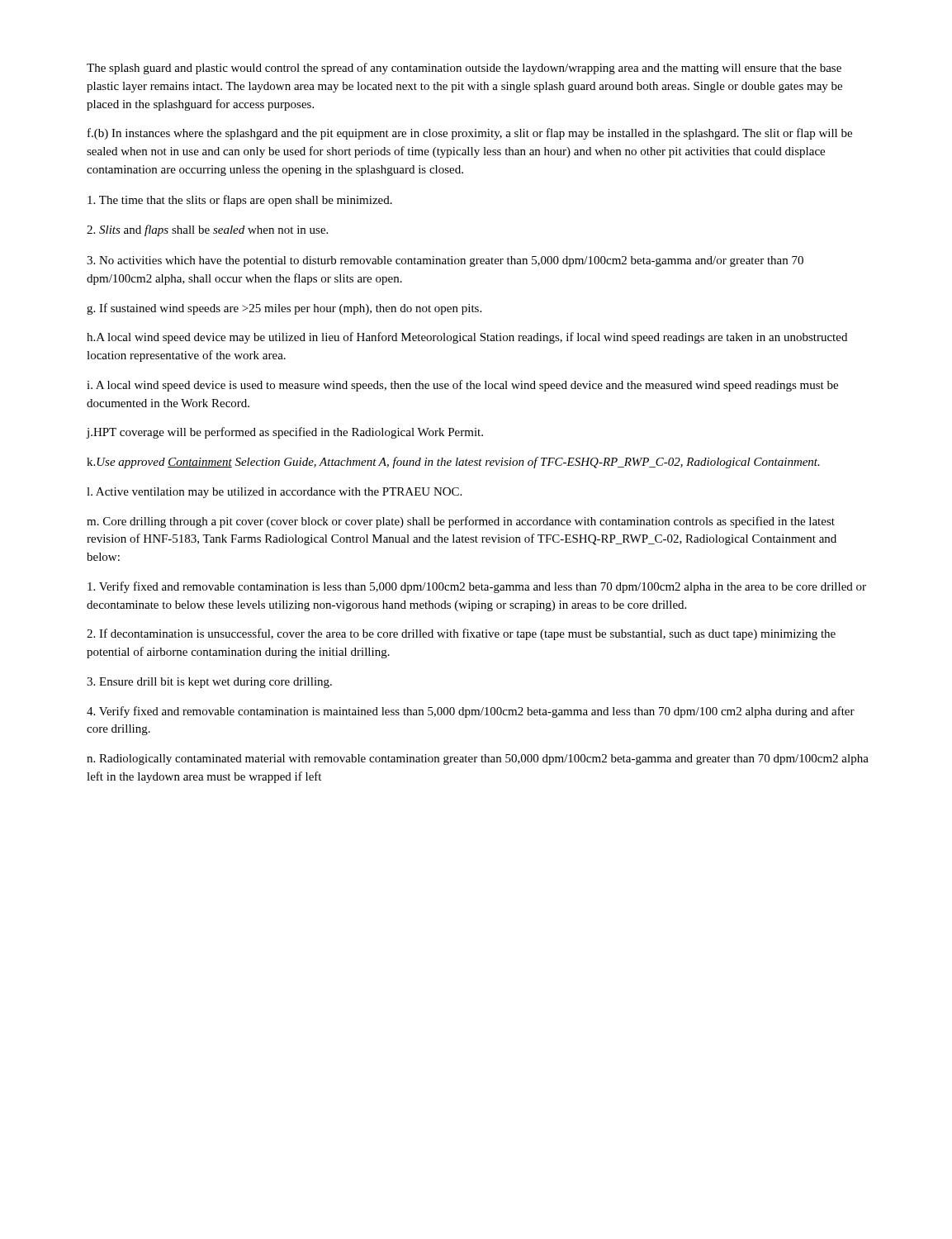Find the element starting "3. No activities"
The width and height of the screenshot is (952, 1239).
click(x=478, y=270)
